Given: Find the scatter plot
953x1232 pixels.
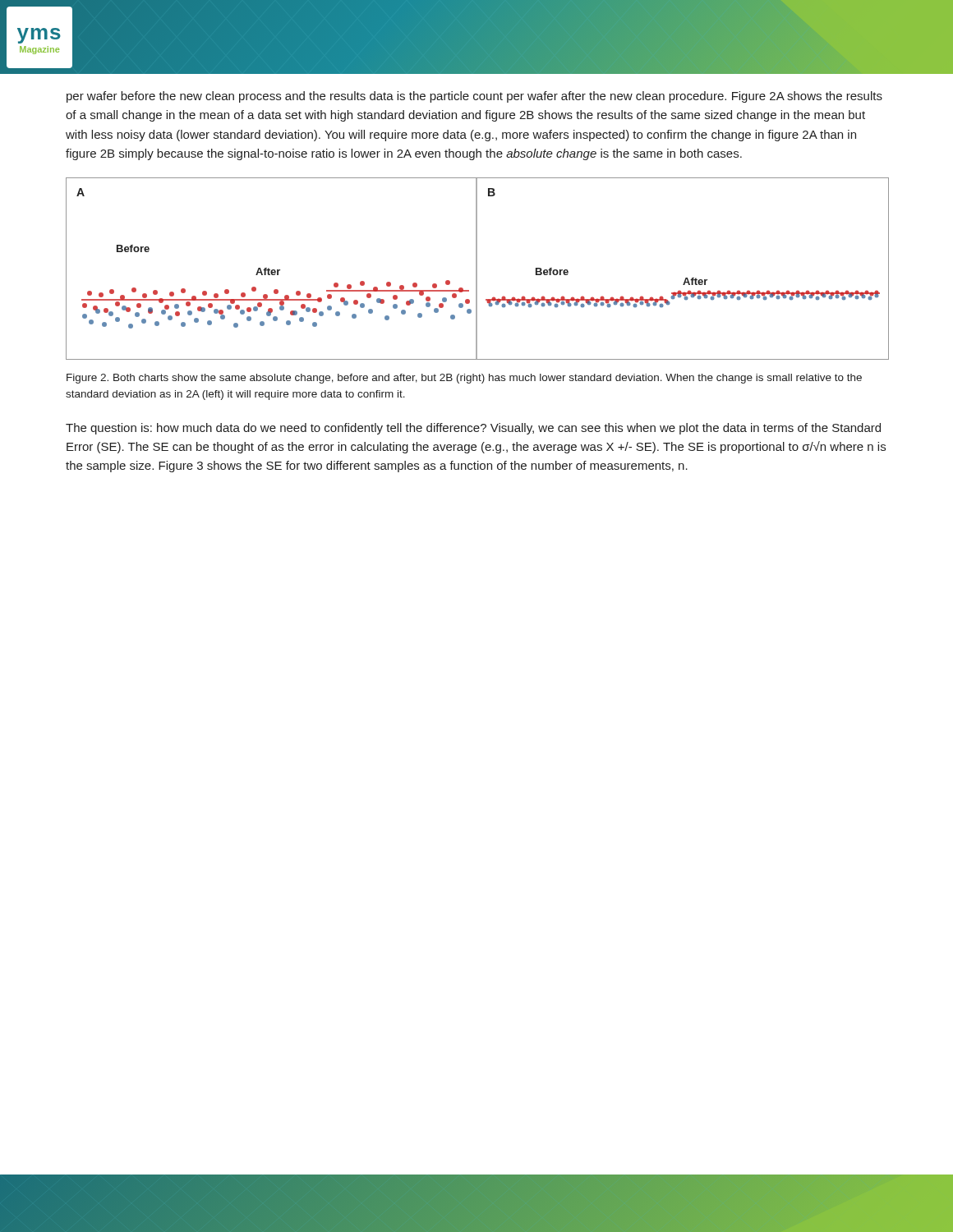Looking at the screenshot, I should (x=476, y=269).
